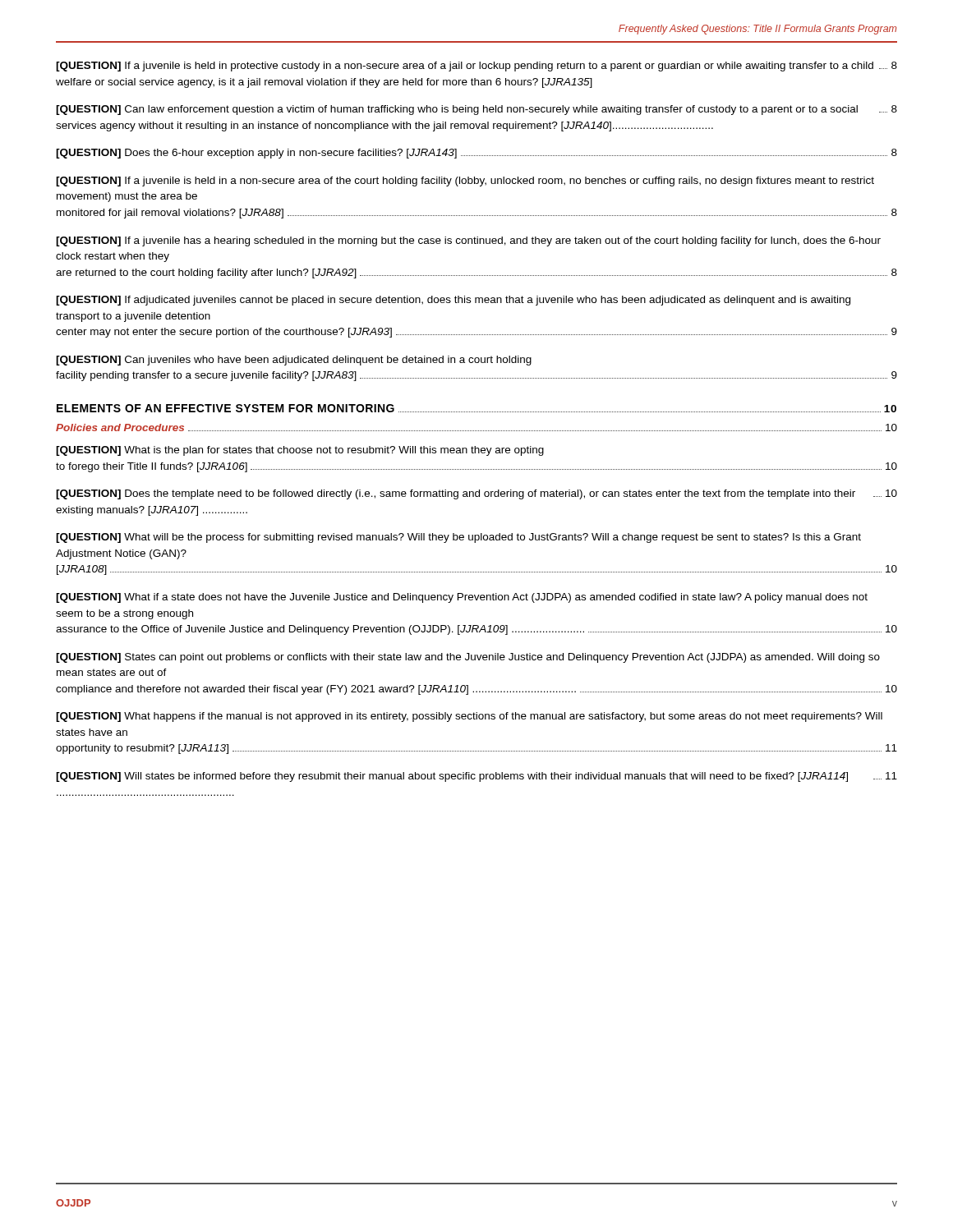Navigate to the passage starting "[QUESTION] If a juvenile is held in protective"
The image size is (953, 1232).
(x=476, y=74)
